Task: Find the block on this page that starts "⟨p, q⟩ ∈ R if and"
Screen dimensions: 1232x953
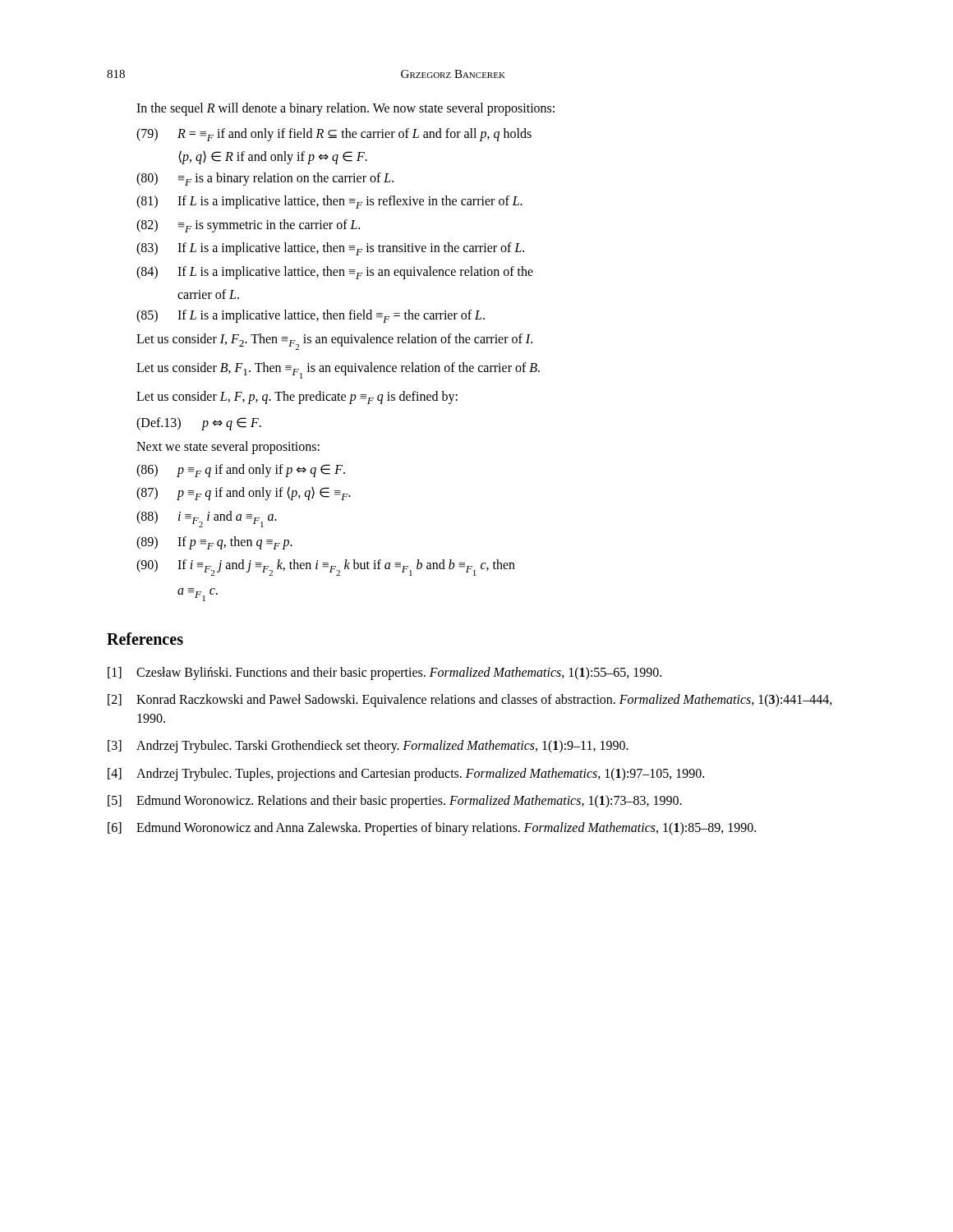Action: pyautogui.click(x=273, y=157)
